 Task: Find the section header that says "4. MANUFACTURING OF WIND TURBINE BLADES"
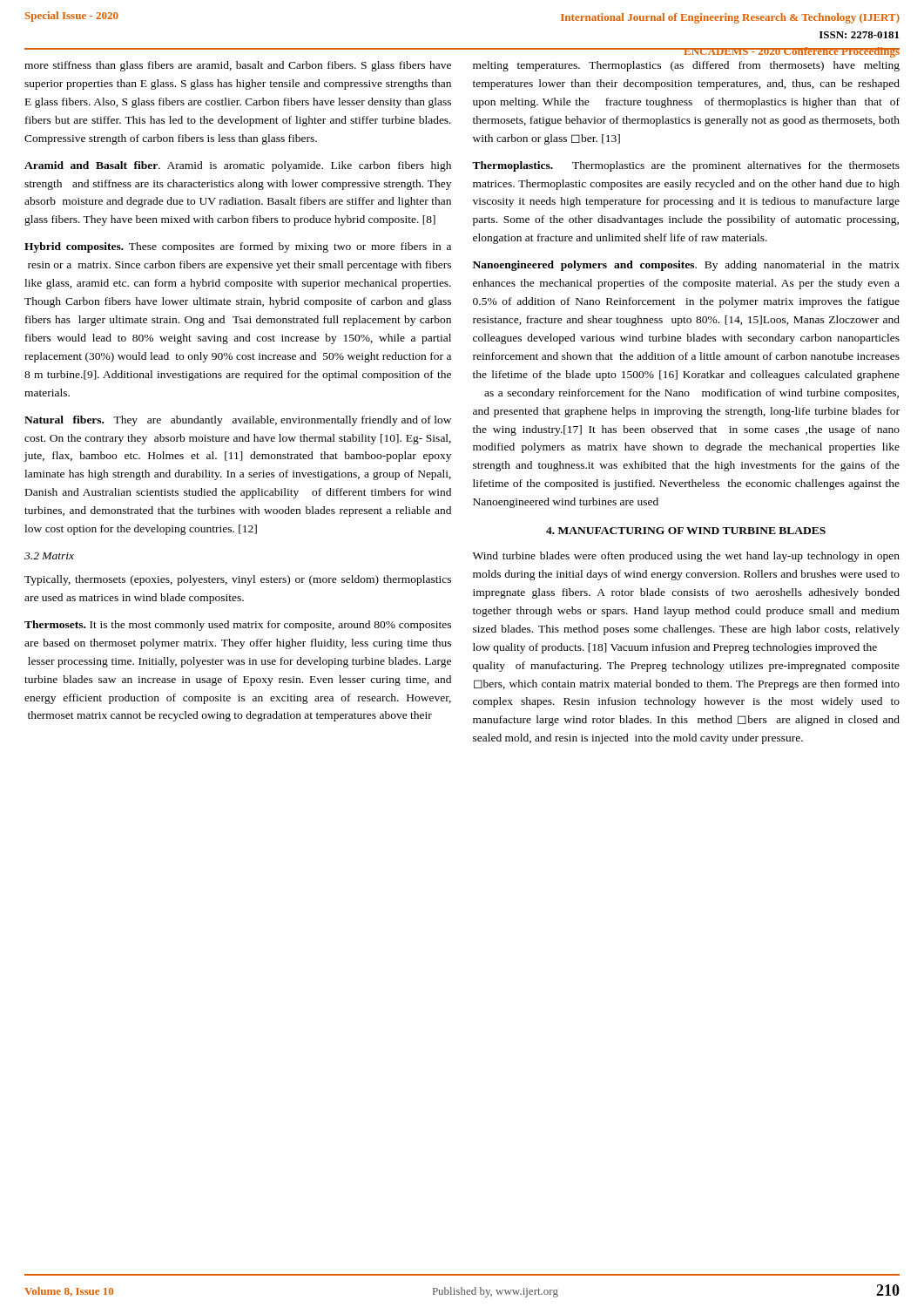(x=686, y=530)
